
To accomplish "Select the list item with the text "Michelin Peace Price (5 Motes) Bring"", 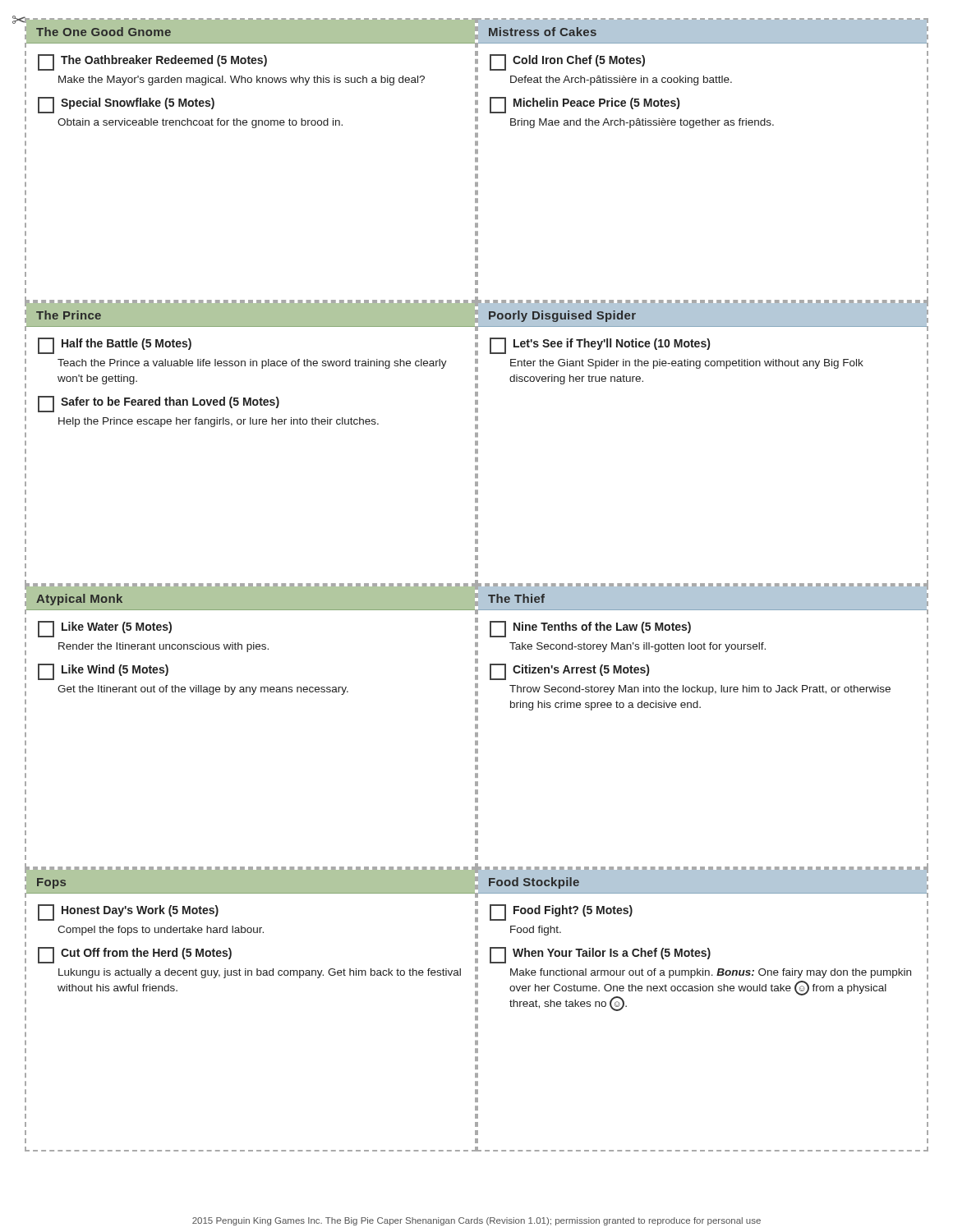I will pos(702,113).
